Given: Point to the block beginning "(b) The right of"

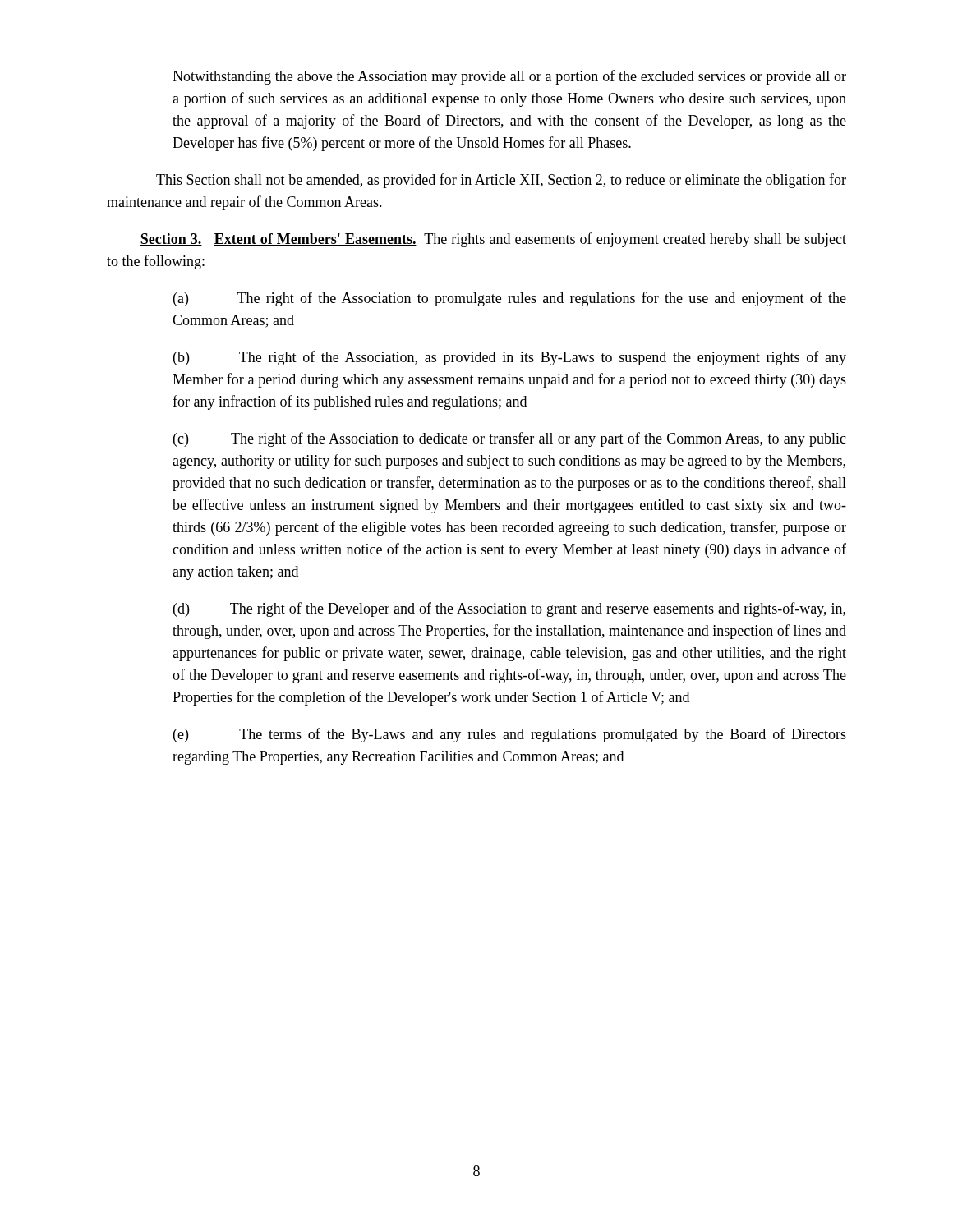Looking at the screenshot, I should [x=509, y=378].
